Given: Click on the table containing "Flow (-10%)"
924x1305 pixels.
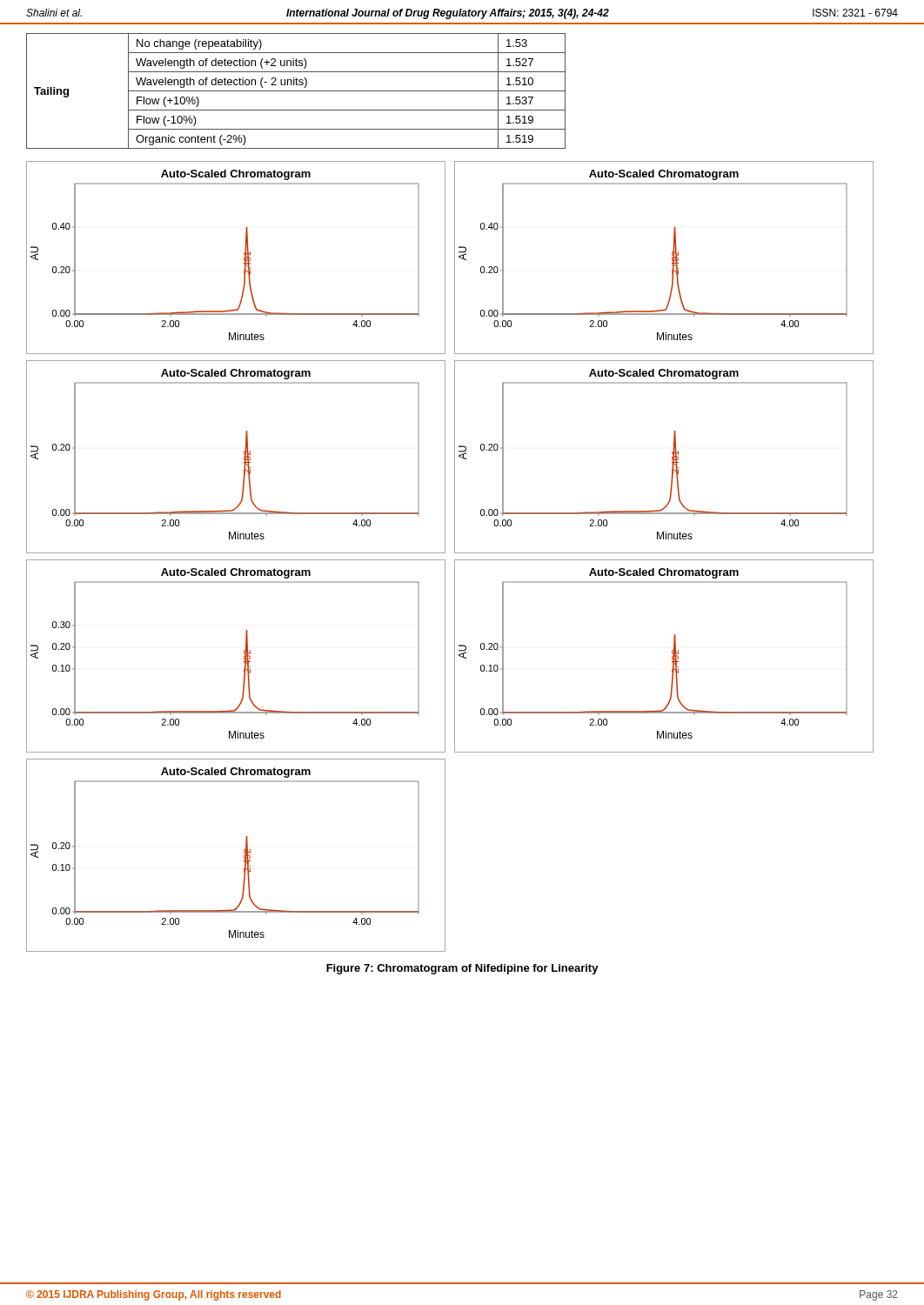Looking at the screenshot, I should (x=462, y=91).
